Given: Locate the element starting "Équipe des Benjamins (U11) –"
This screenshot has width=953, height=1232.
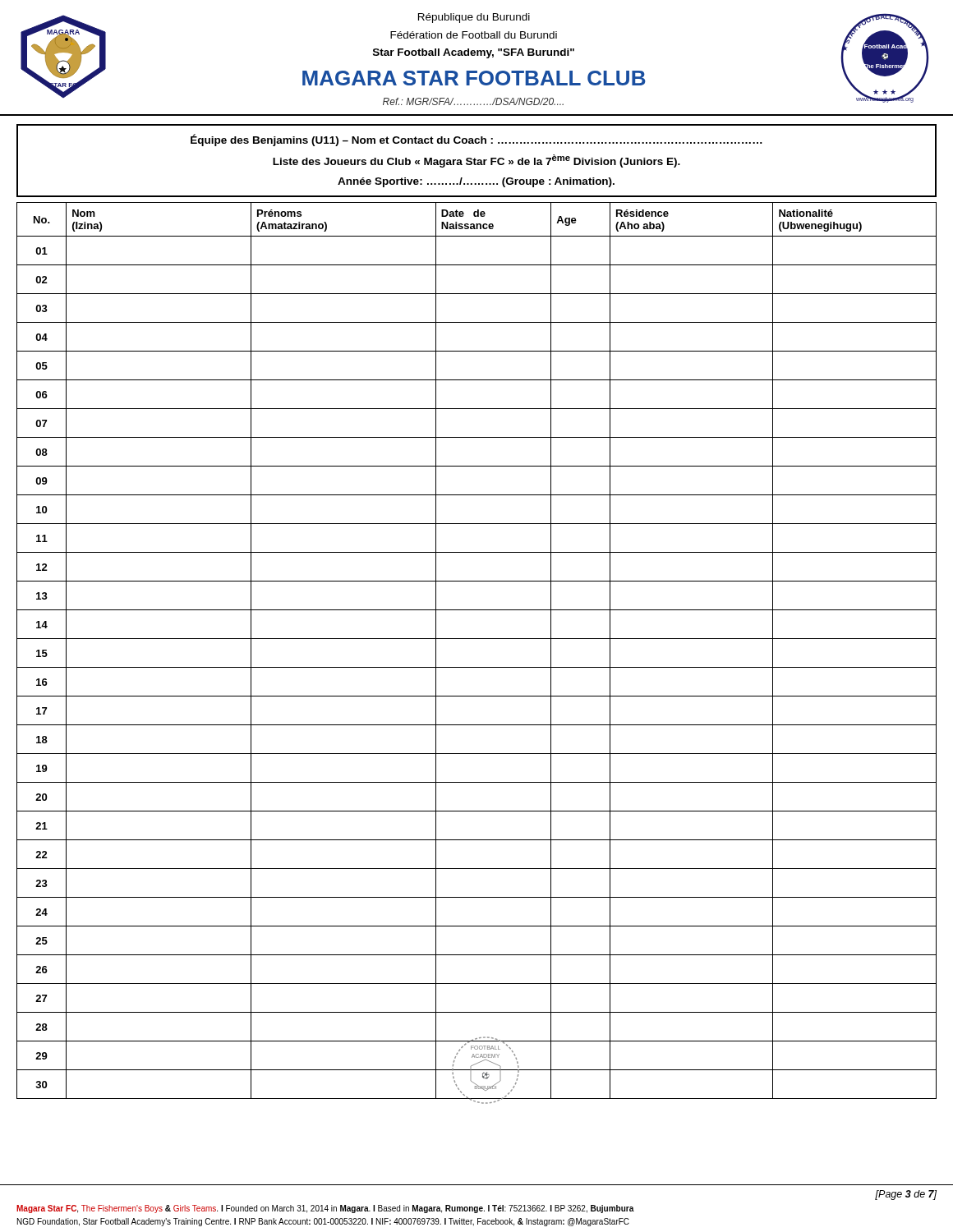Looking at the screenshot, I should point(476,160).
